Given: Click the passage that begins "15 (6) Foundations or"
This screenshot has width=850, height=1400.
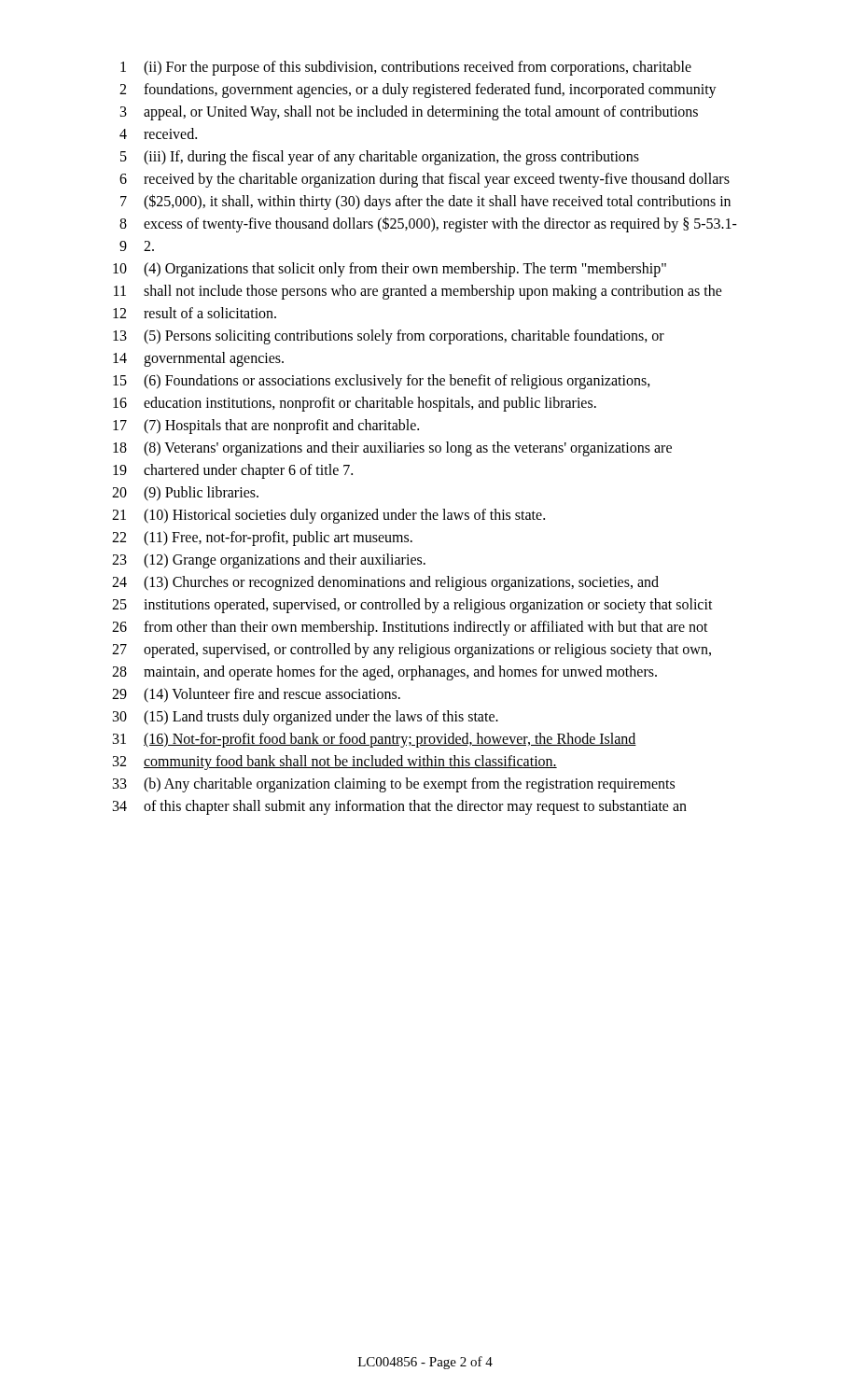Looking at the screenshot, I should 425,381.
